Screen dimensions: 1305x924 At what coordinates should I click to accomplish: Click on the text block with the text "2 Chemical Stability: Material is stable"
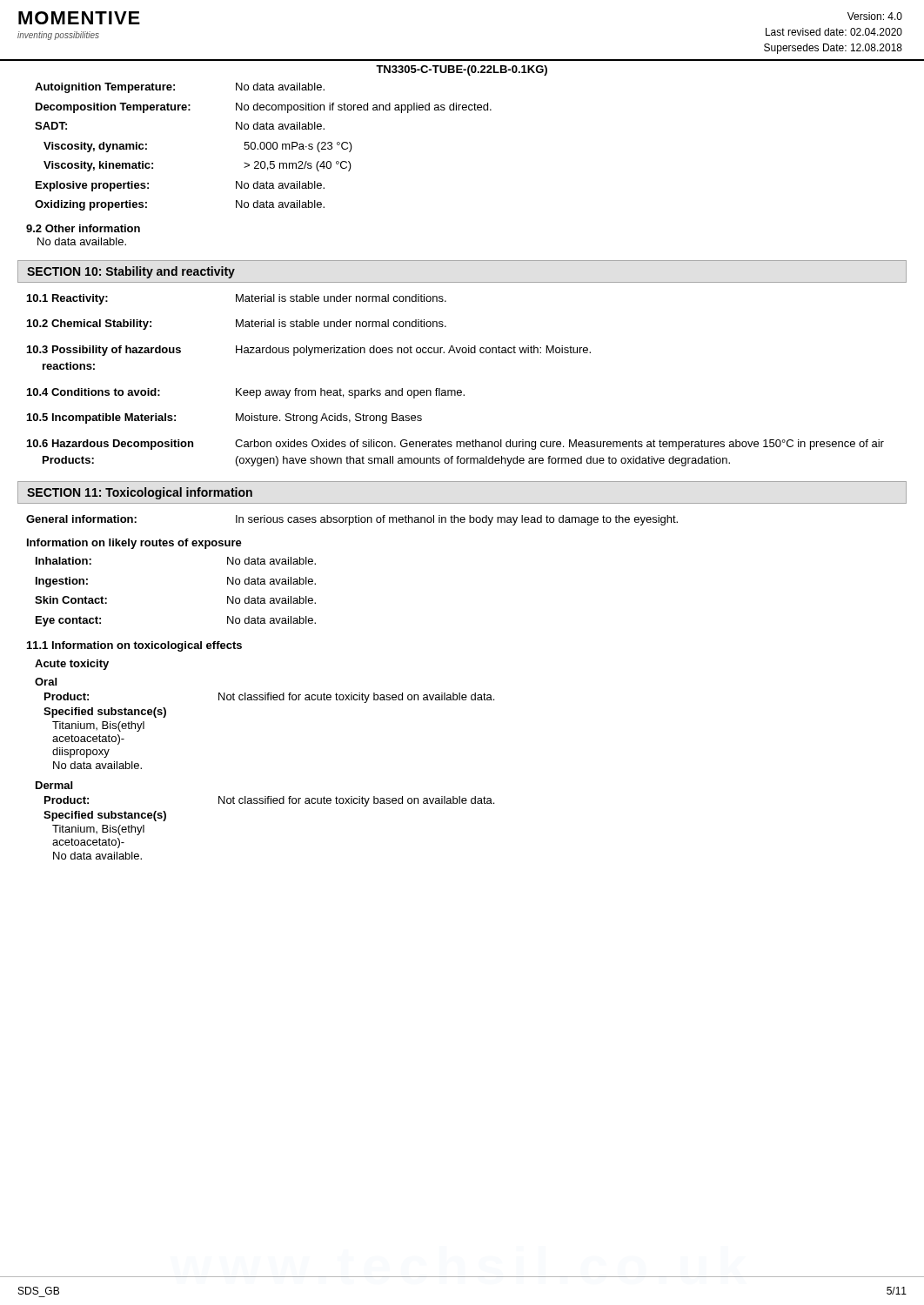237,325
